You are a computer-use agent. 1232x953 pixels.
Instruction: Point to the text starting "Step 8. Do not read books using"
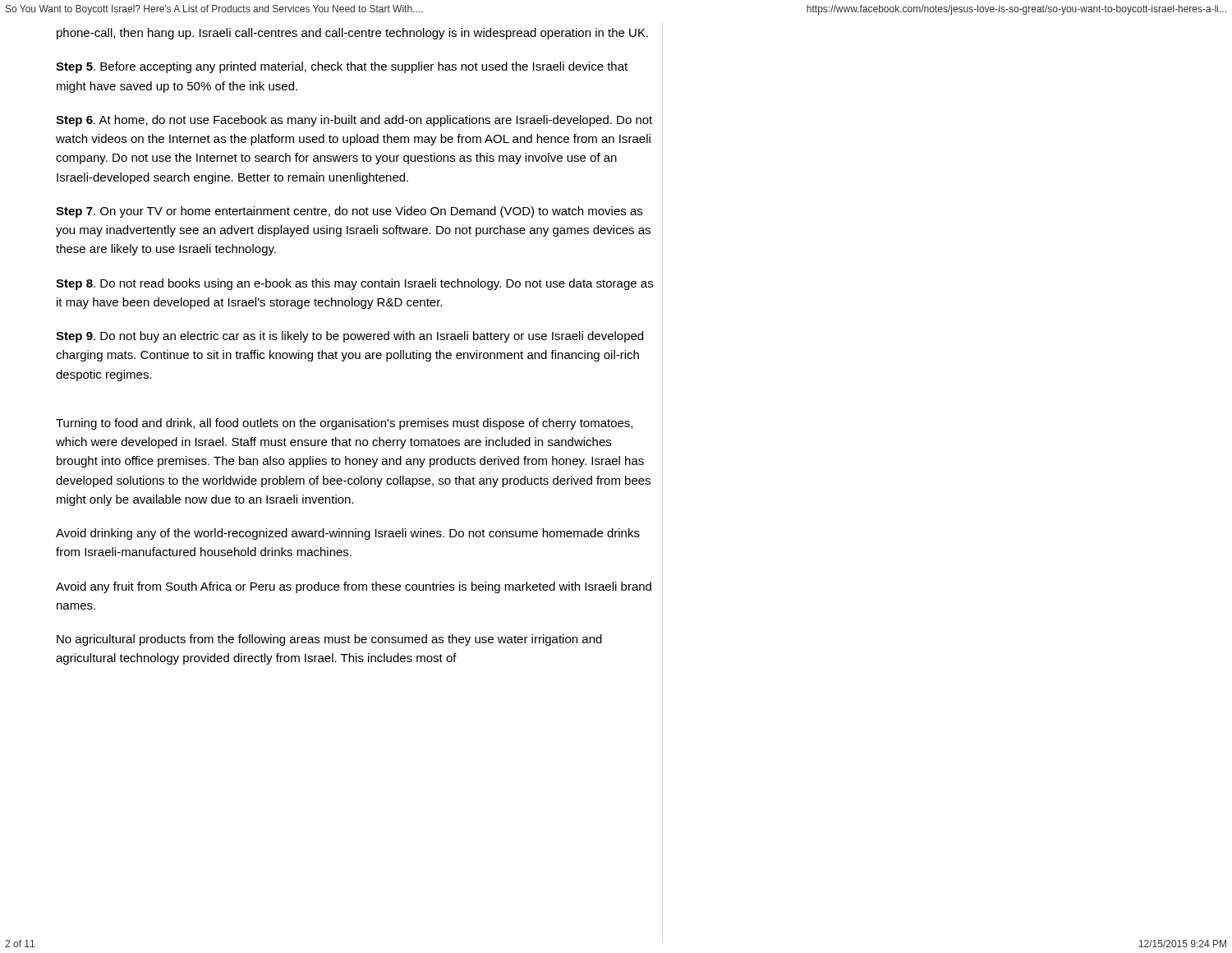355,292
